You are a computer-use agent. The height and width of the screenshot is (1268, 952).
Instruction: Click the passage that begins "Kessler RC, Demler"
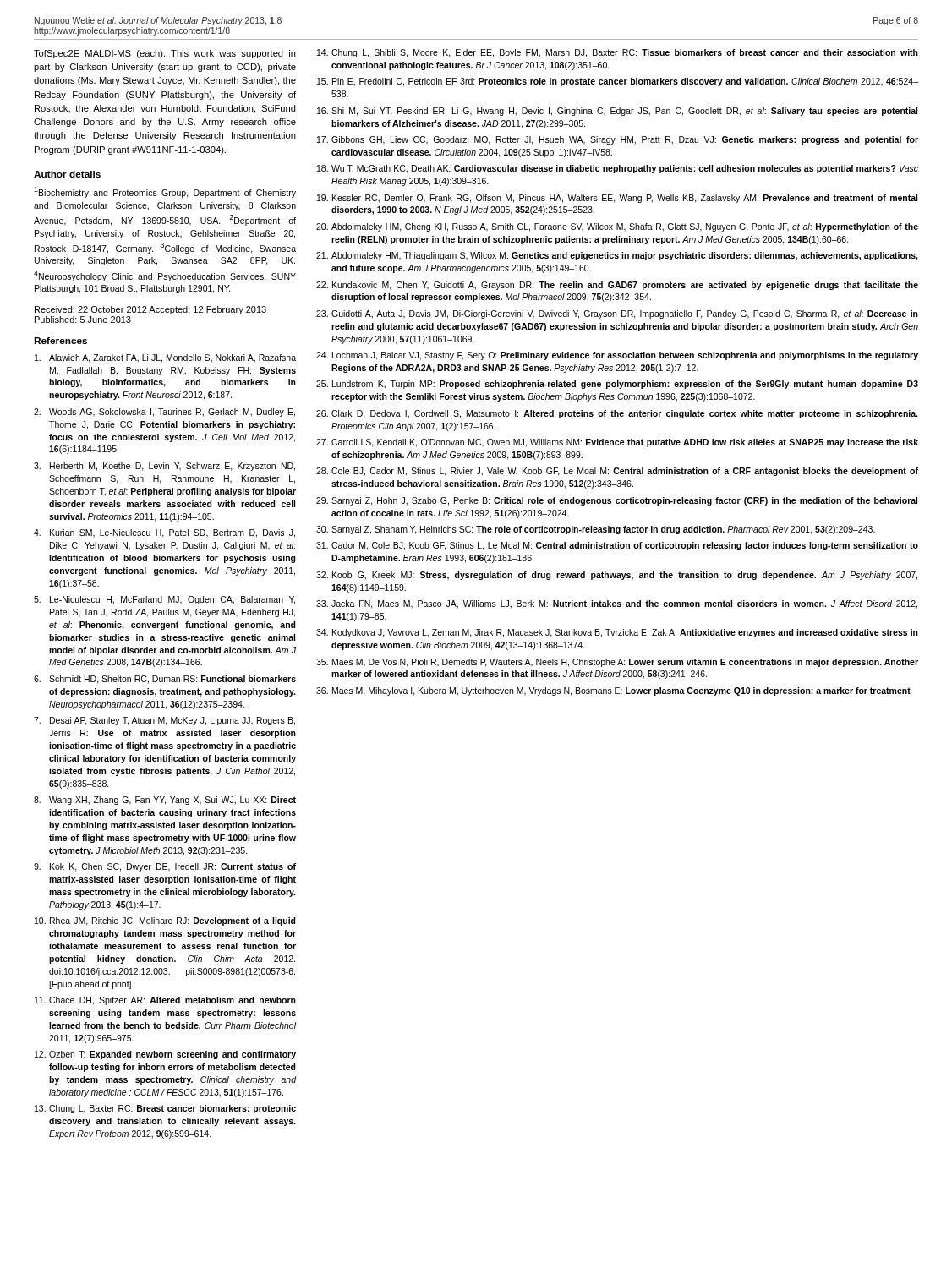coord(625,204)
